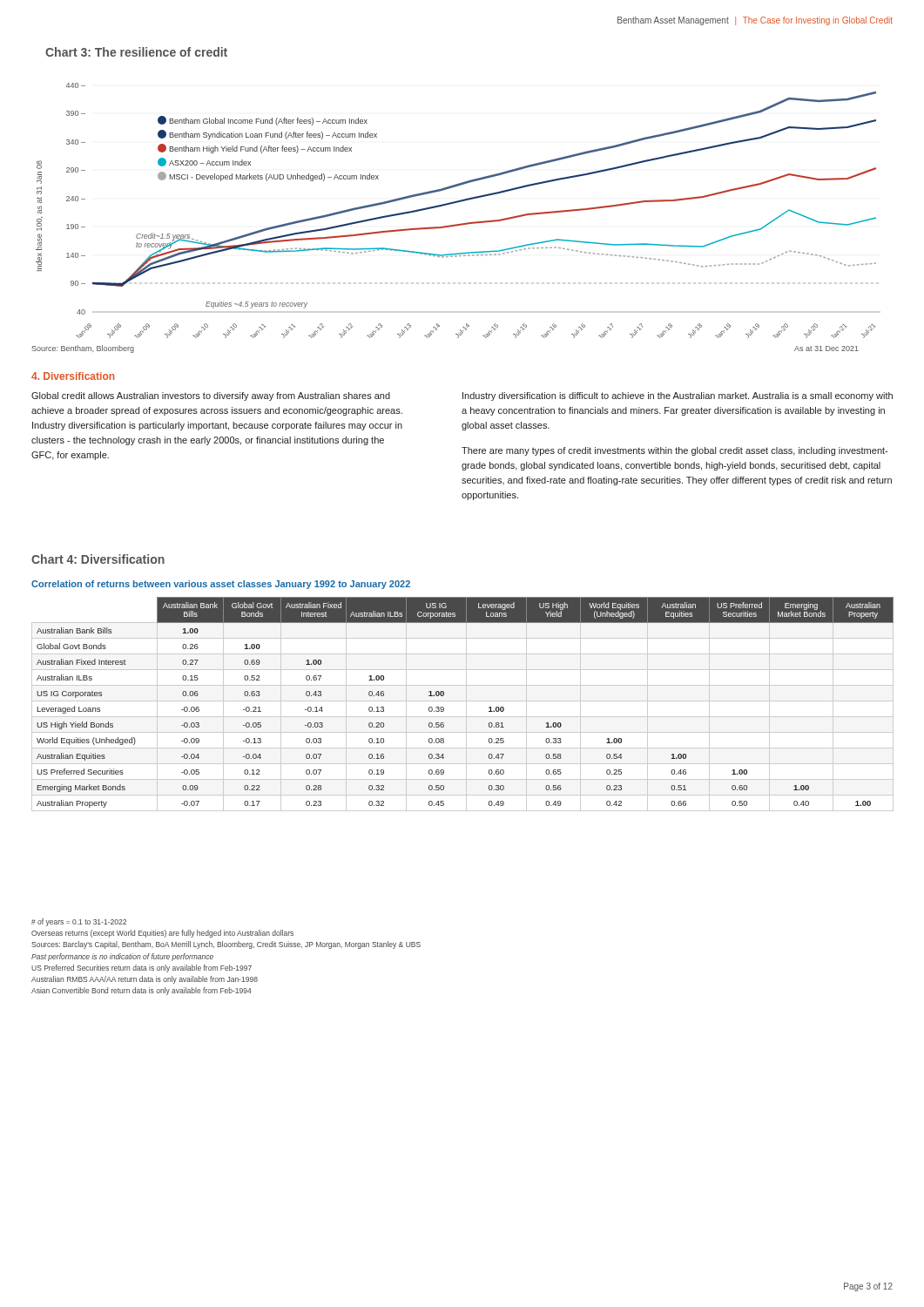Locate the section header containing "Chart 3: The resilience of credit"
This screenshot has height=1307, width=924.
click(x=136, y=52)
